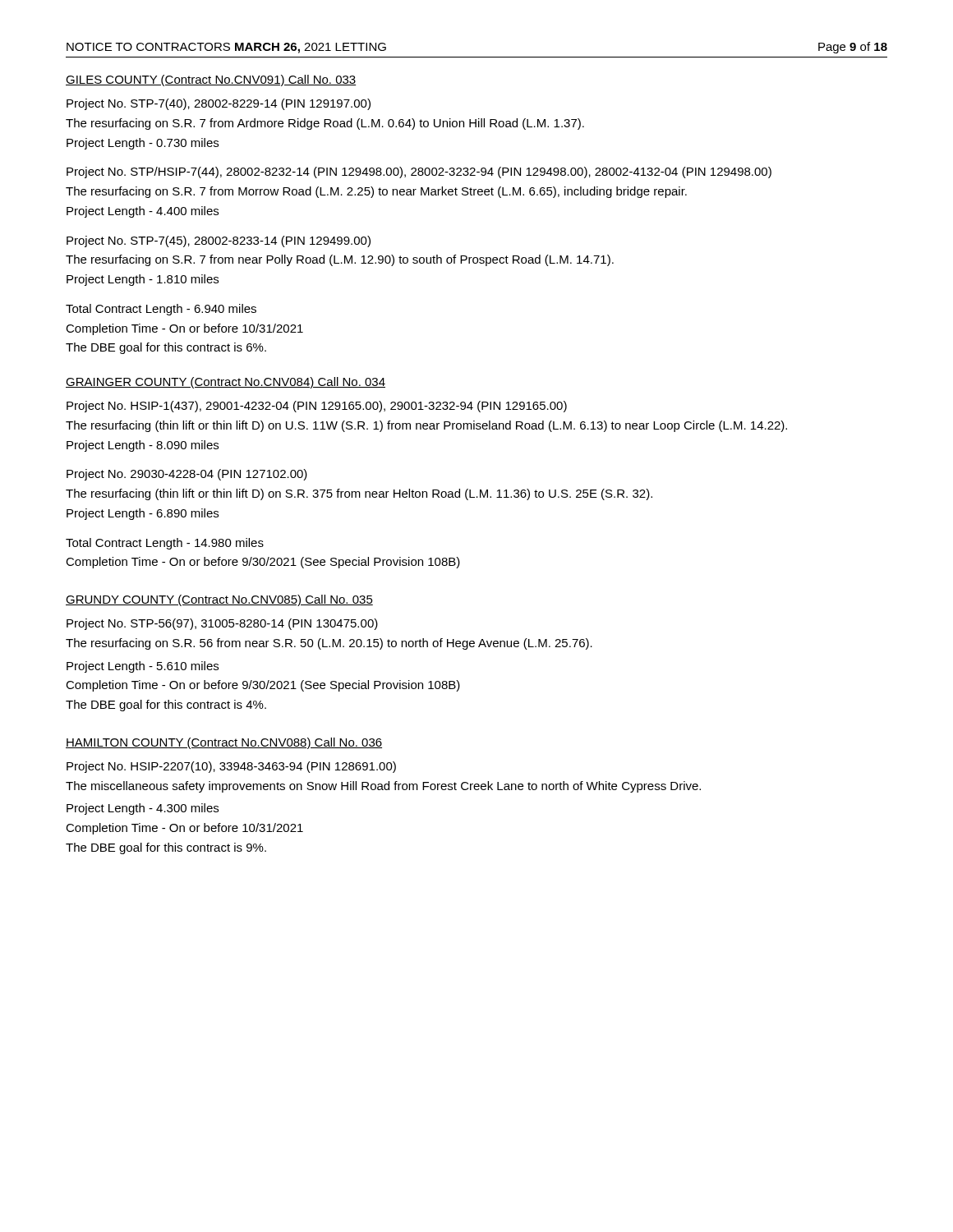
Task: Select the passage starting "GRUNDY COUNTY (Contract No.CNV085)"
Action: coord(219,599)
